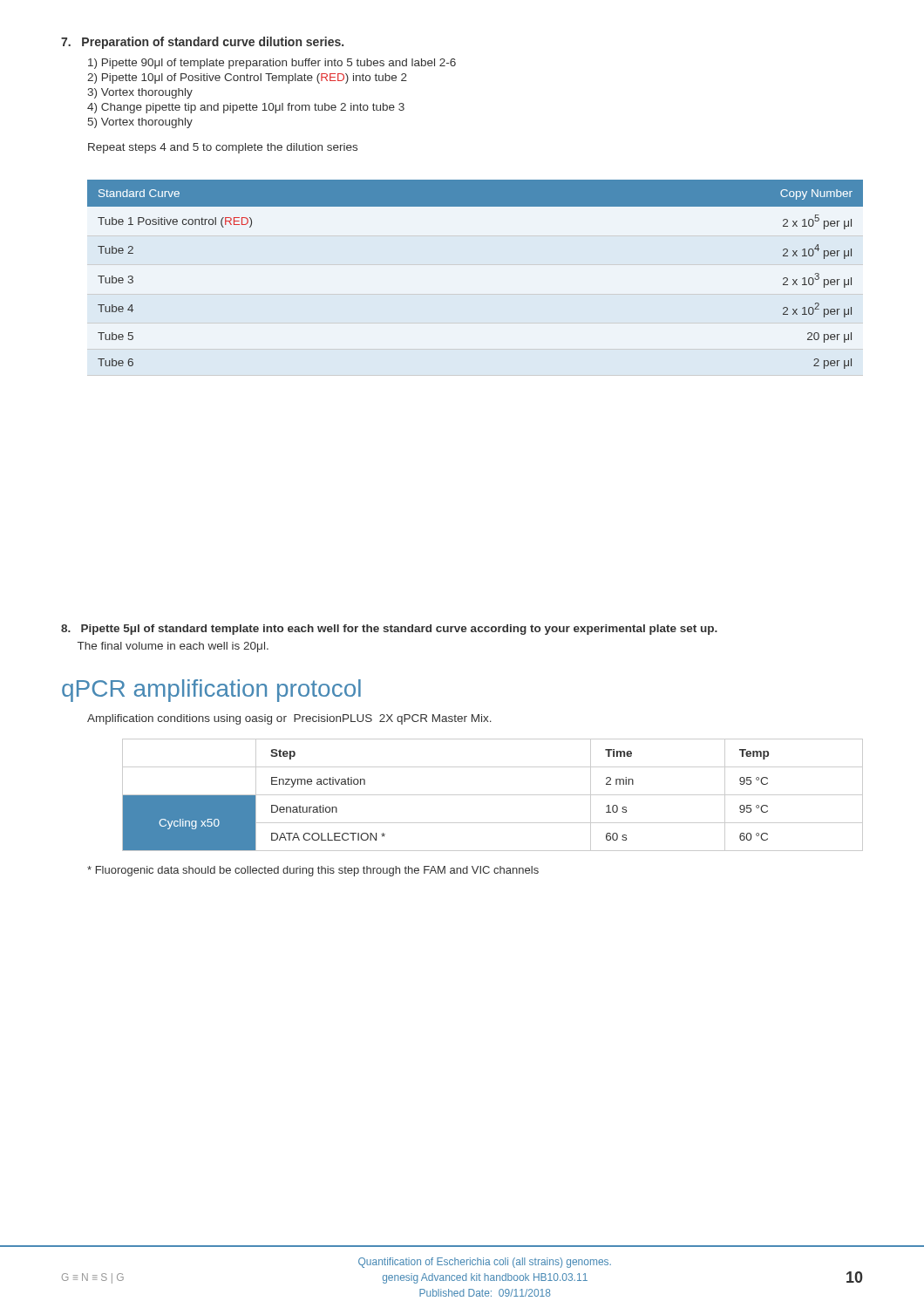Select the text starting "8. Pipette 5μl of"
This screenshot has width=924, height=1308.
point(389,637)
